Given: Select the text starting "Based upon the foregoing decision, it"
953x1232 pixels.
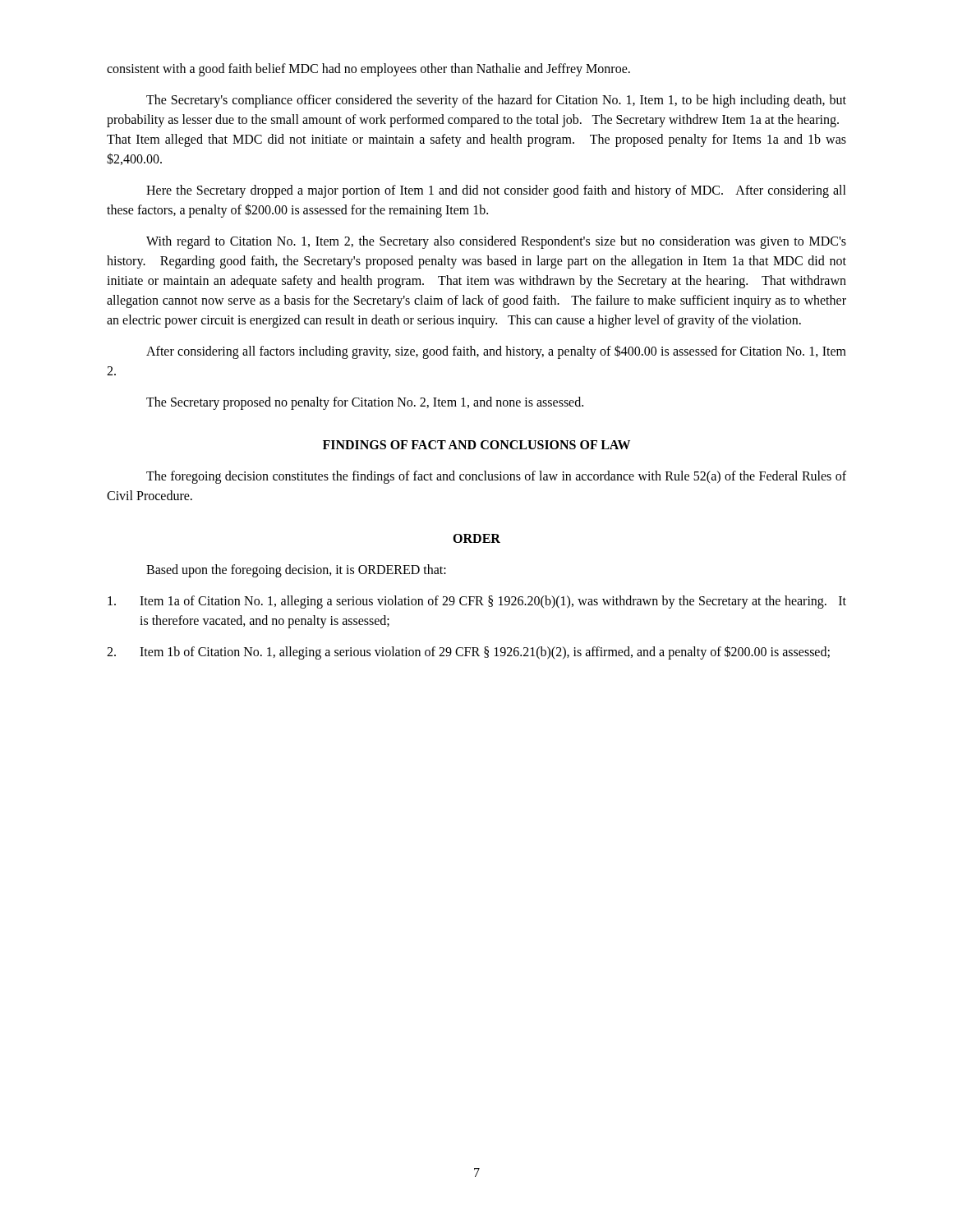Looking at the screenshot, I should (296, 571).
